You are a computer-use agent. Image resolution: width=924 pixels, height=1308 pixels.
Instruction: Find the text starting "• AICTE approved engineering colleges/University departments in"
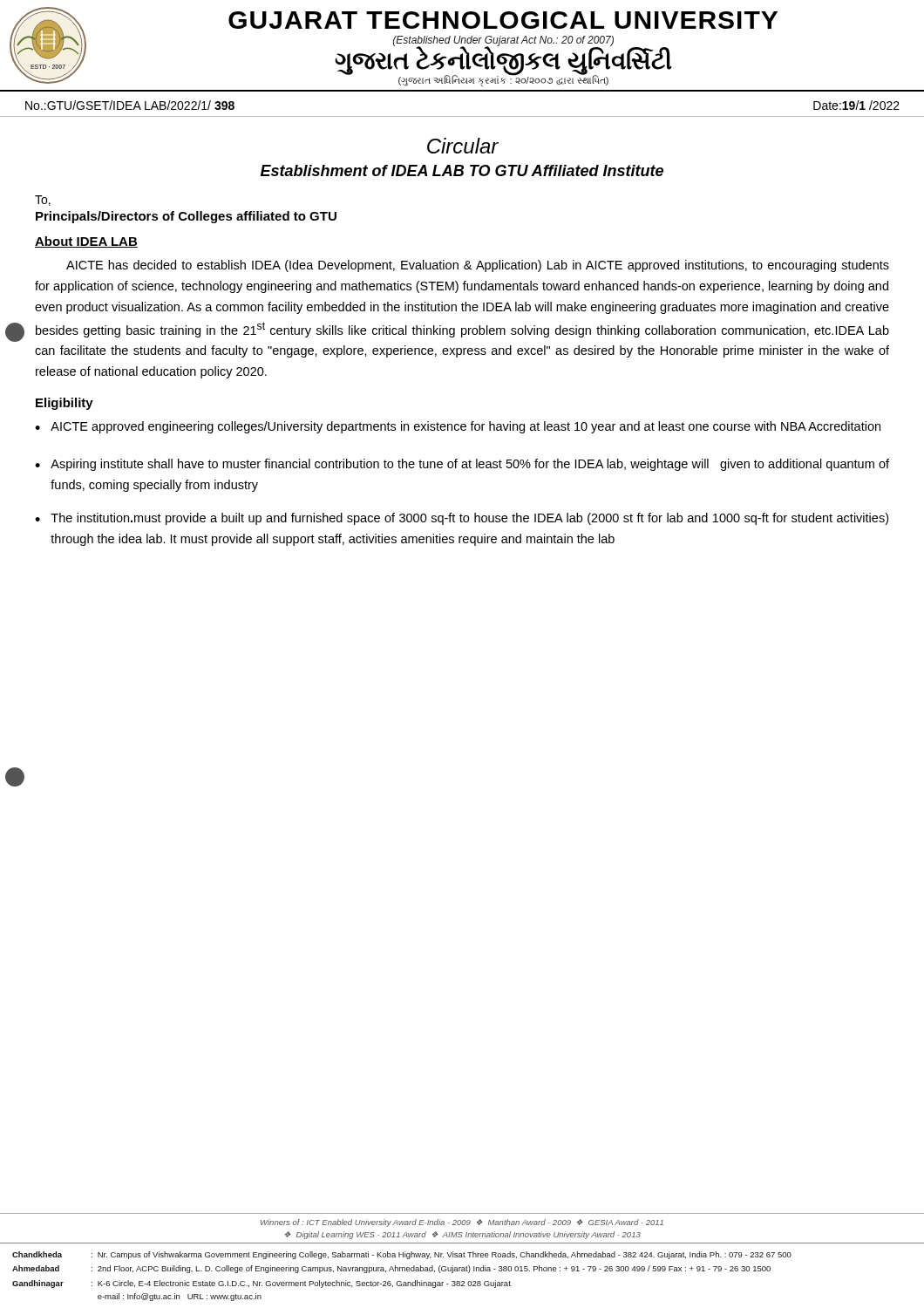point(462,429)
